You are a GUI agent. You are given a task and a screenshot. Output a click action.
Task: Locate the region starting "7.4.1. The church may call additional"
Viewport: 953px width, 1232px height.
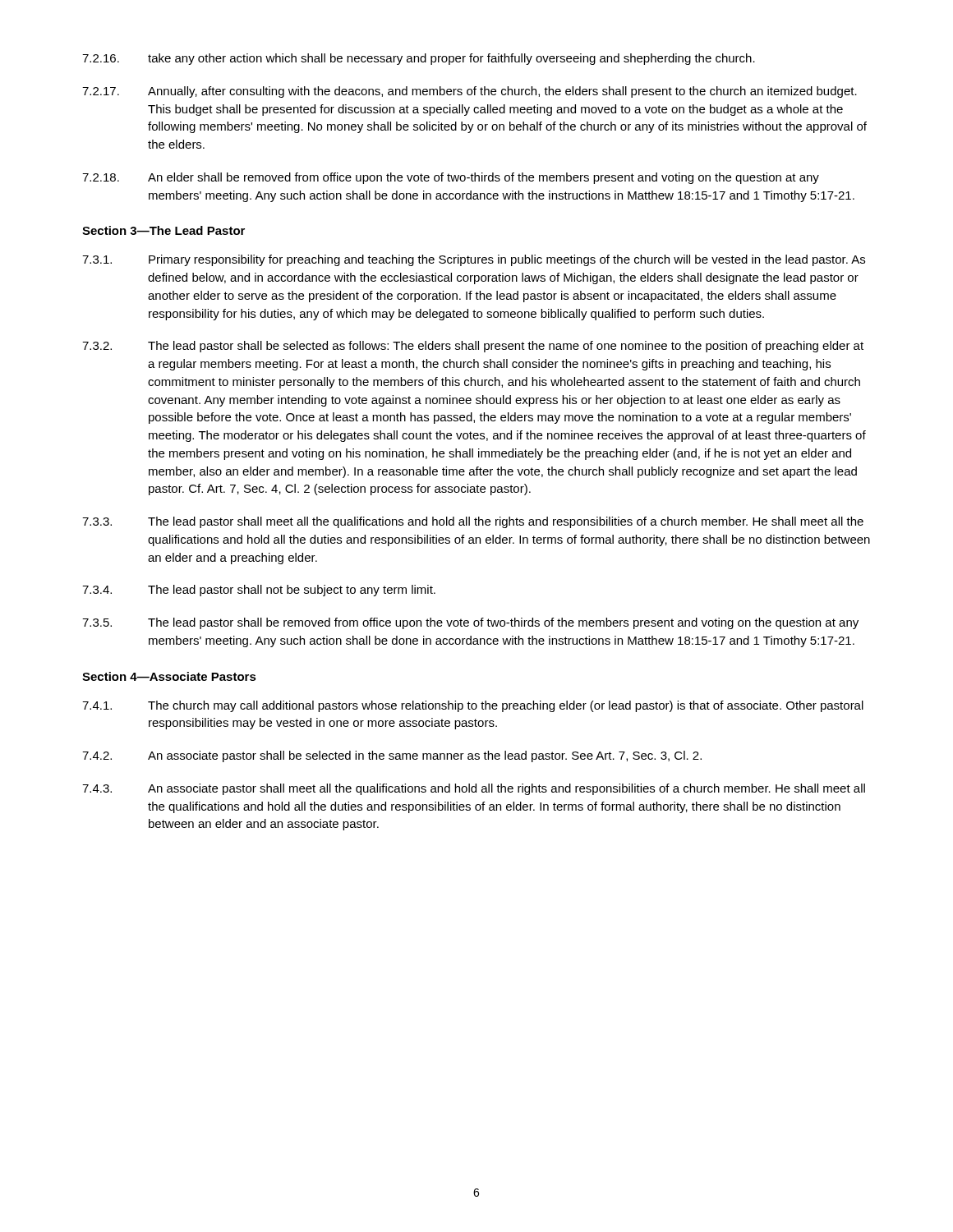[x=476, y=714]
